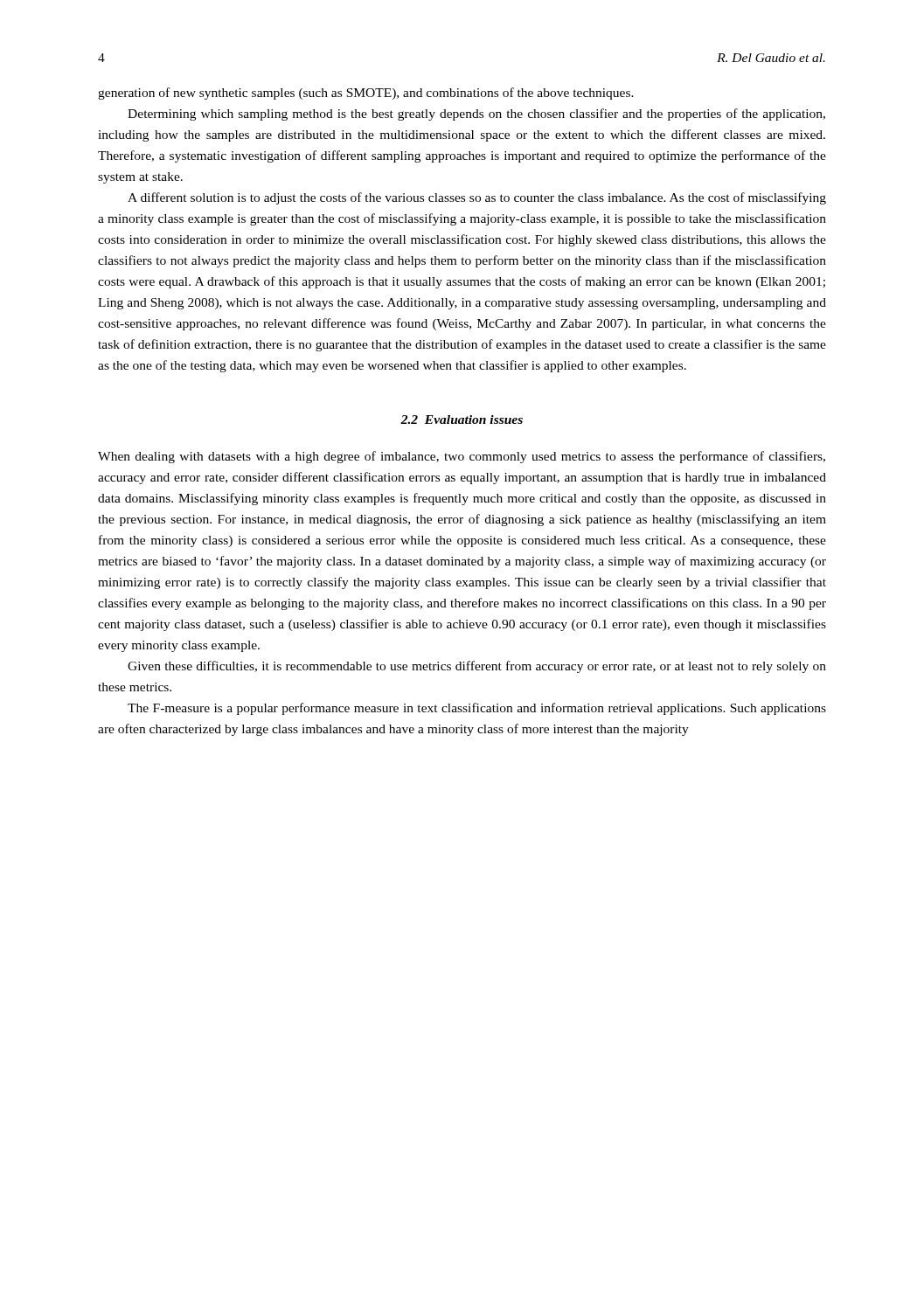
Task: Find the block on this page that starts "Determining which sampling method is the best greatly"
Action: pos(462,145)
